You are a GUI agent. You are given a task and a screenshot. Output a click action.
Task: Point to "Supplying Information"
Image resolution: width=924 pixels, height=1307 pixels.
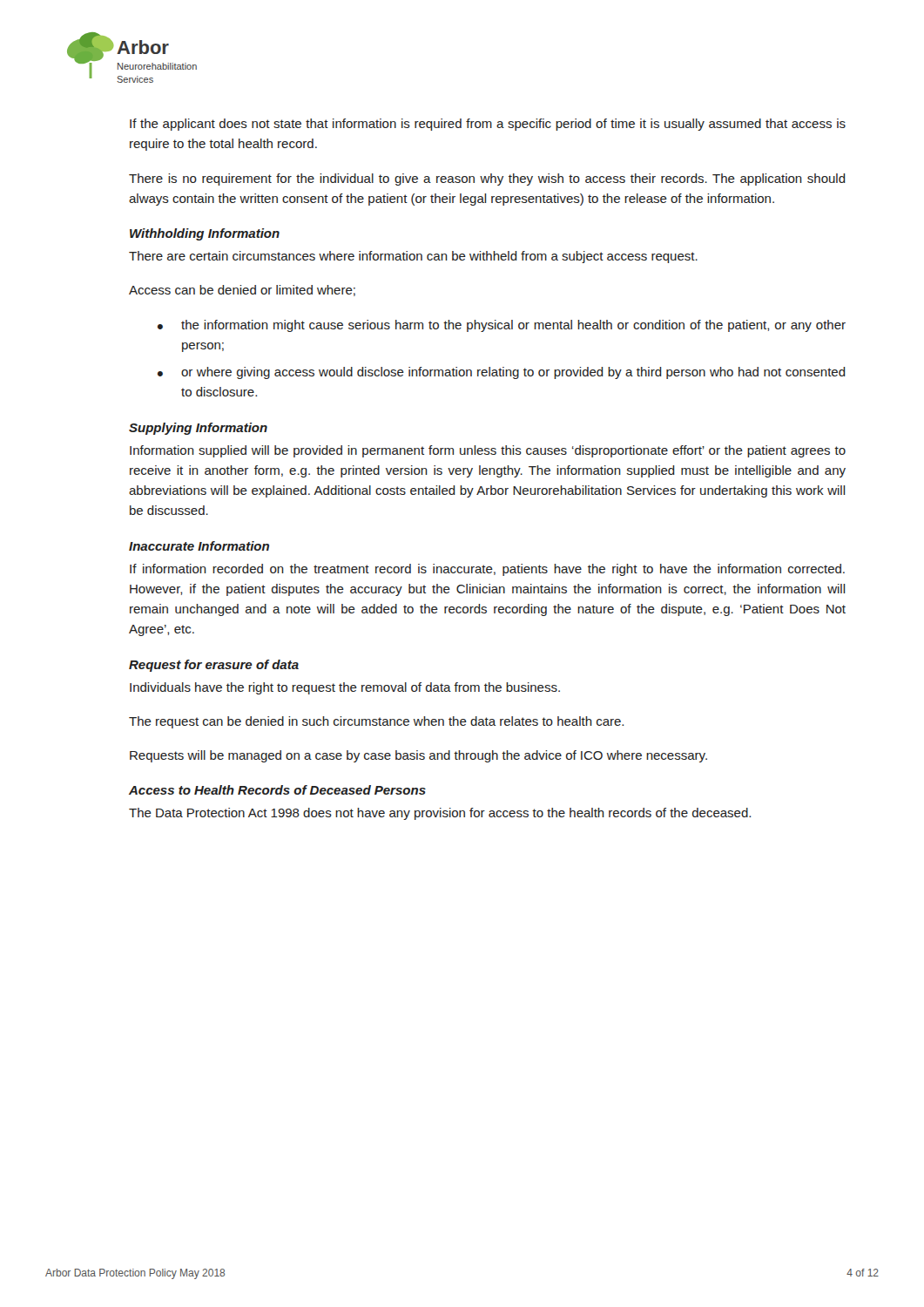tap(198, 427)
